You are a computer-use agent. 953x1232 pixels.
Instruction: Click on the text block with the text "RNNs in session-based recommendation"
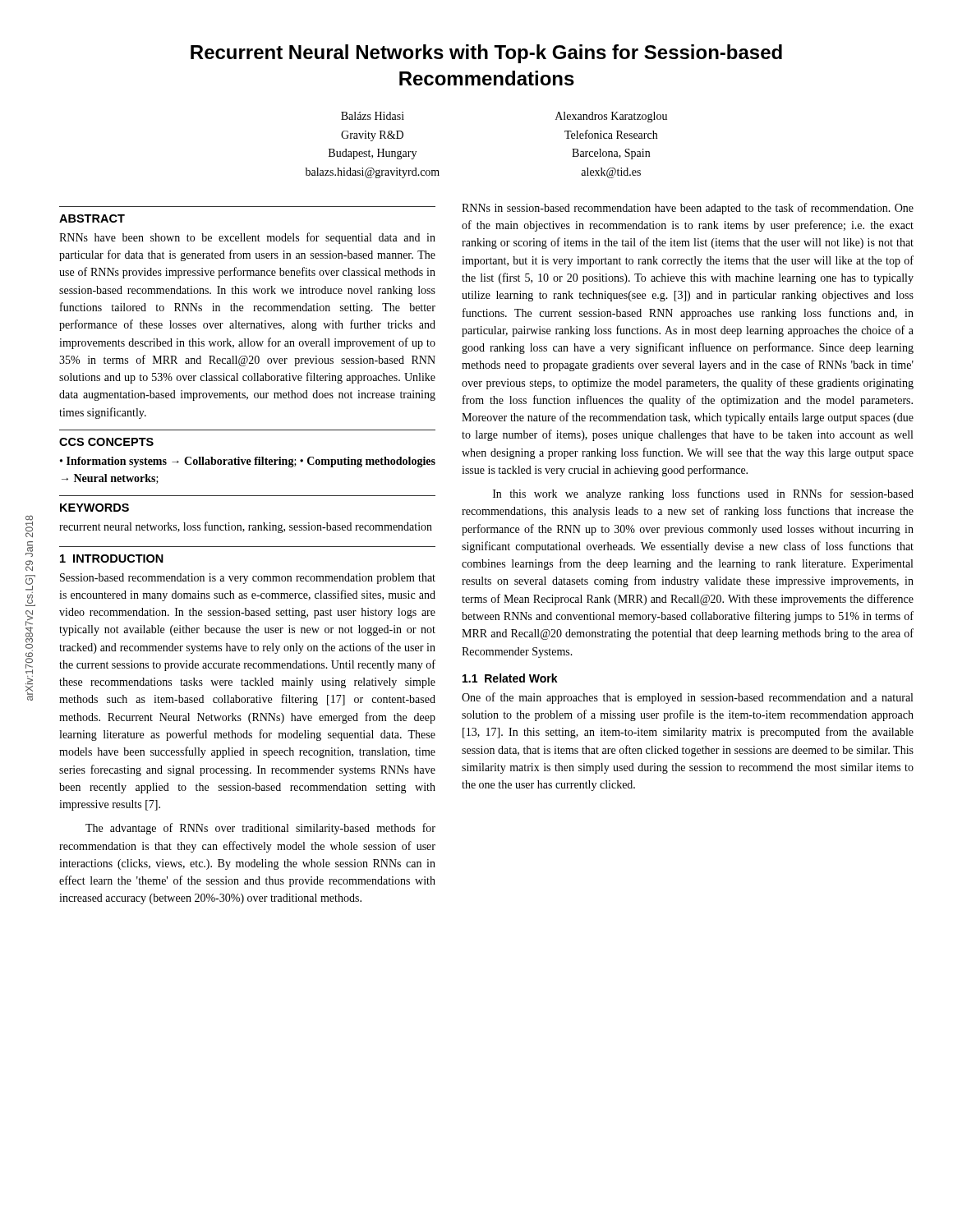tap(688, 339)
